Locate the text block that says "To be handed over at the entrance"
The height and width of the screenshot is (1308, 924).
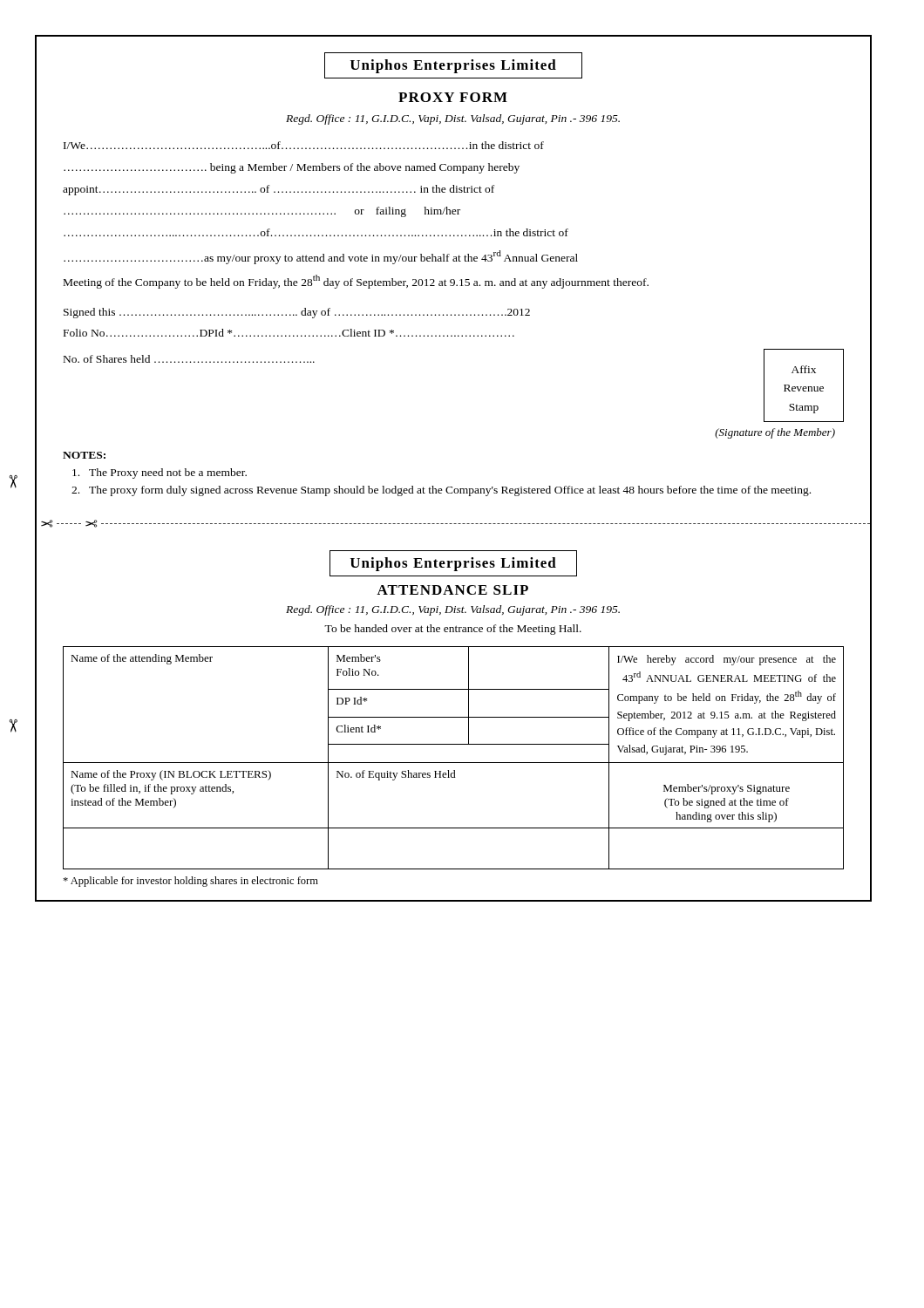[453, 628]
